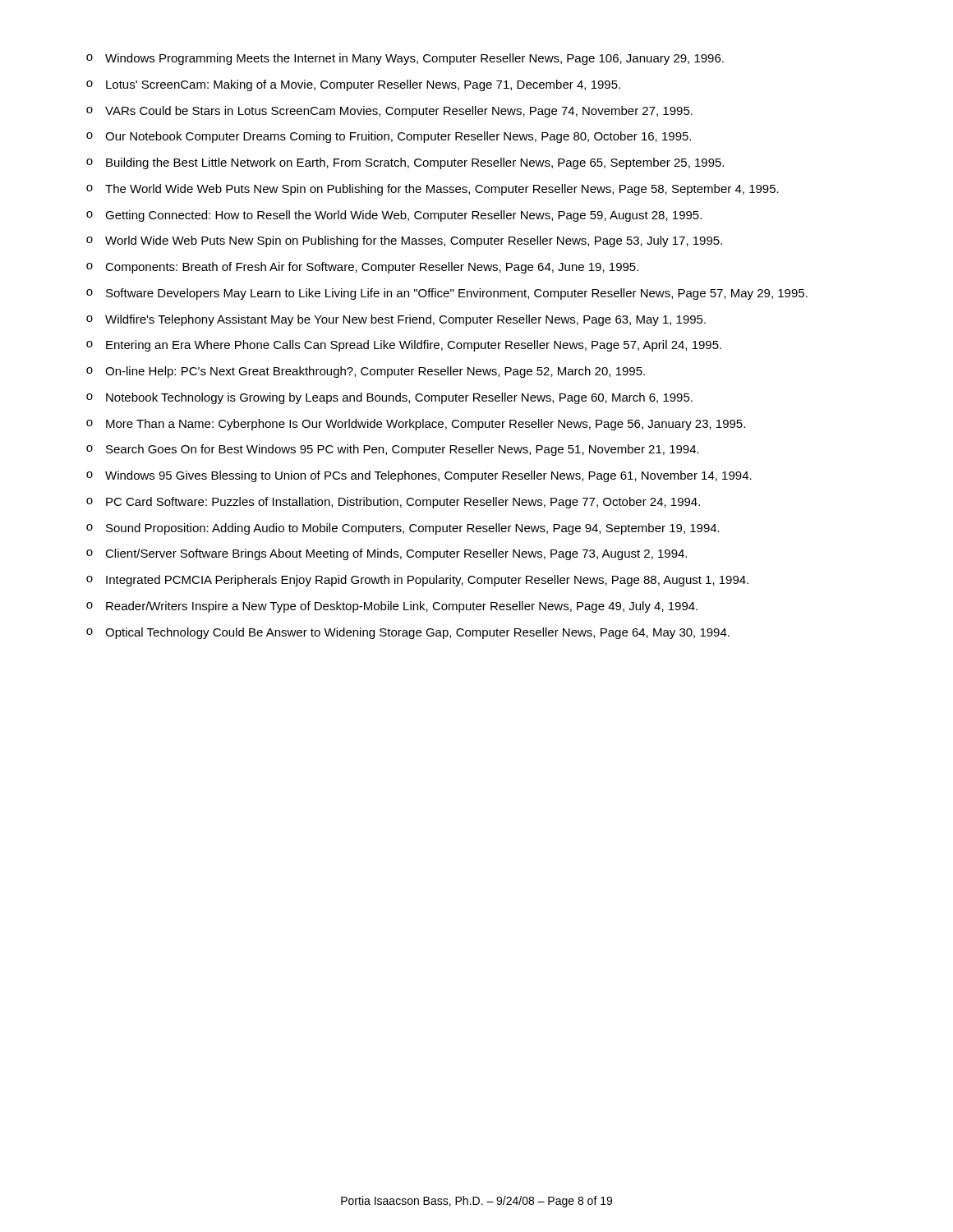
Task: Find the list item that says "o Wildfire's Telephony Assistant May be"
Action: click(x=476, y=319)
